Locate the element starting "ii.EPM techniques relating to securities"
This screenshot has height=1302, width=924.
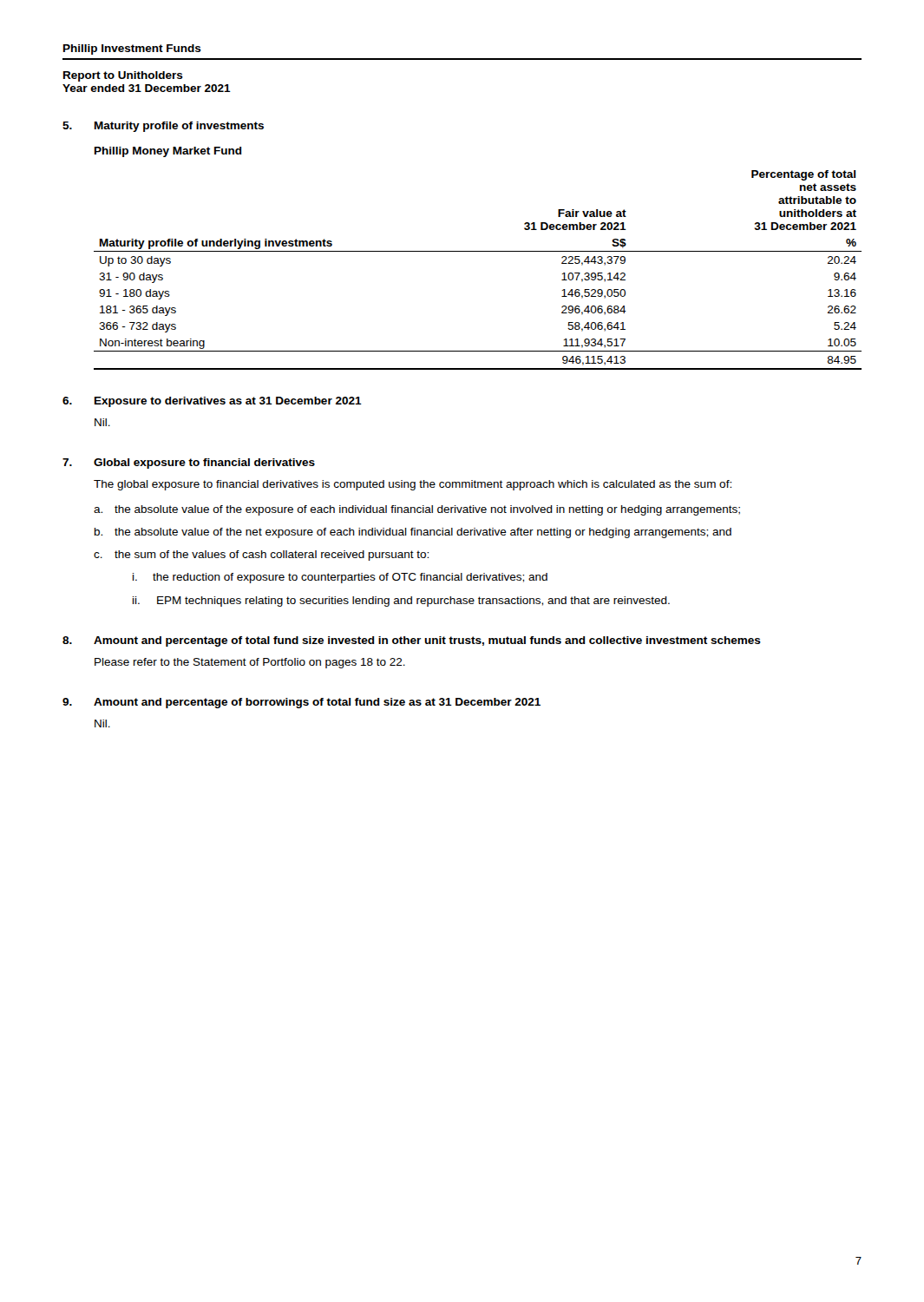[497, 600]
